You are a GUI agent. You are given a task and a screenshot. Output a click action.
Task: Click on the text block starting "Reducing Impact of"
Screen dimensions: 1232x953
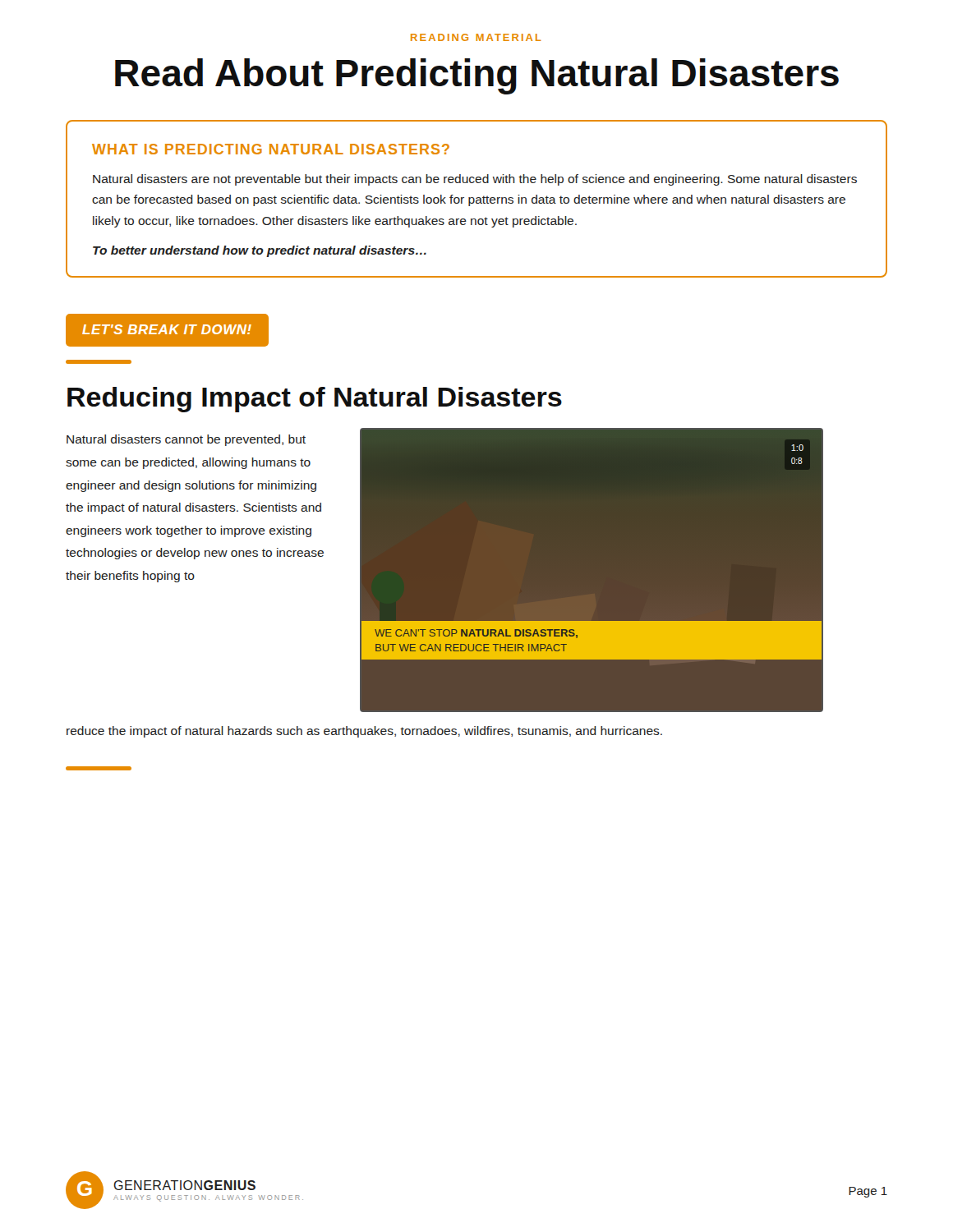point(314,396)
